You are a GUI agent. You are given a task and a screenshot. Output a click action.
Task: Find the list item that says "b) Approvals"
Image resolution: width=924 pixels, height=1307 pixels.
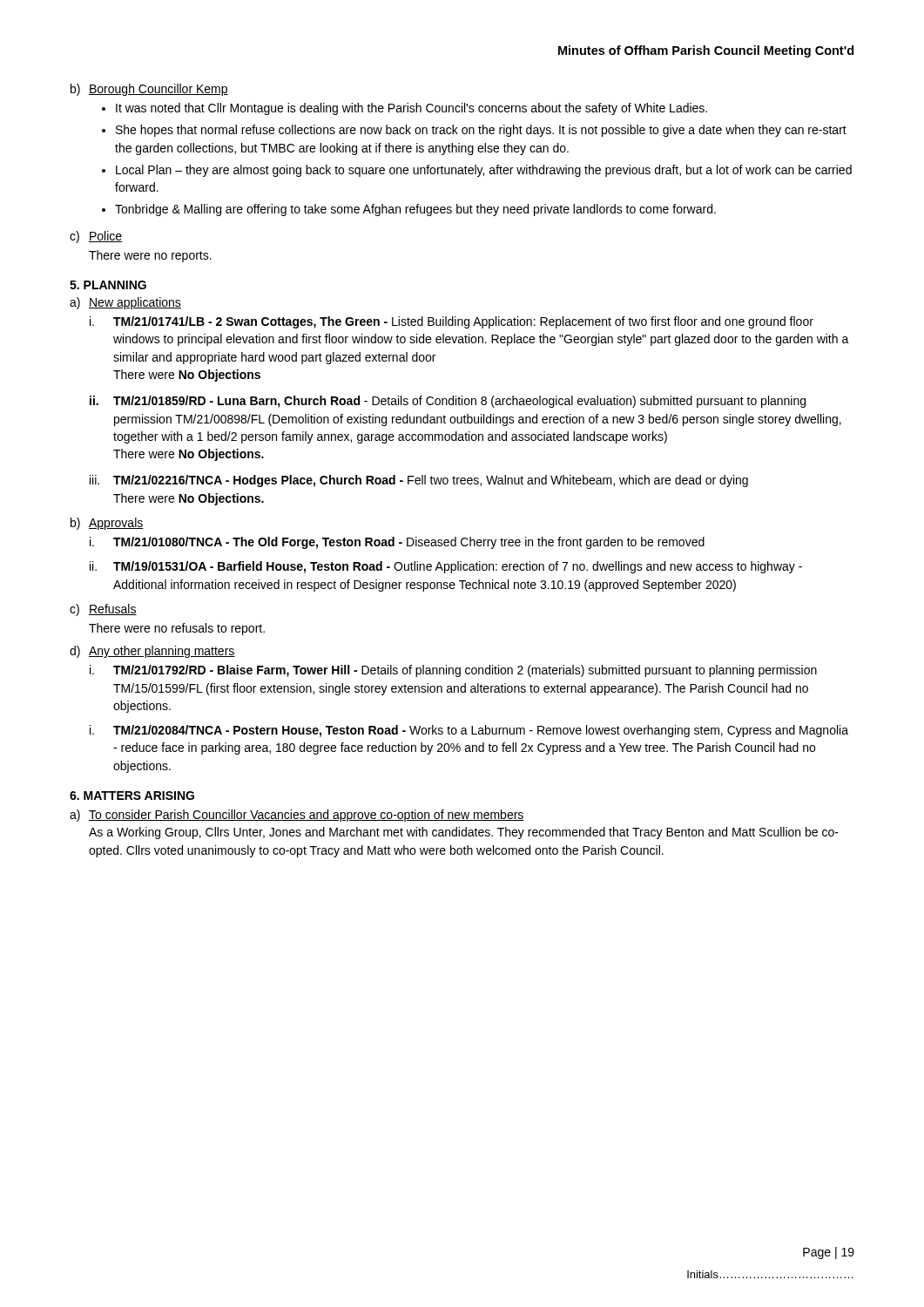[x=107, y=524]
